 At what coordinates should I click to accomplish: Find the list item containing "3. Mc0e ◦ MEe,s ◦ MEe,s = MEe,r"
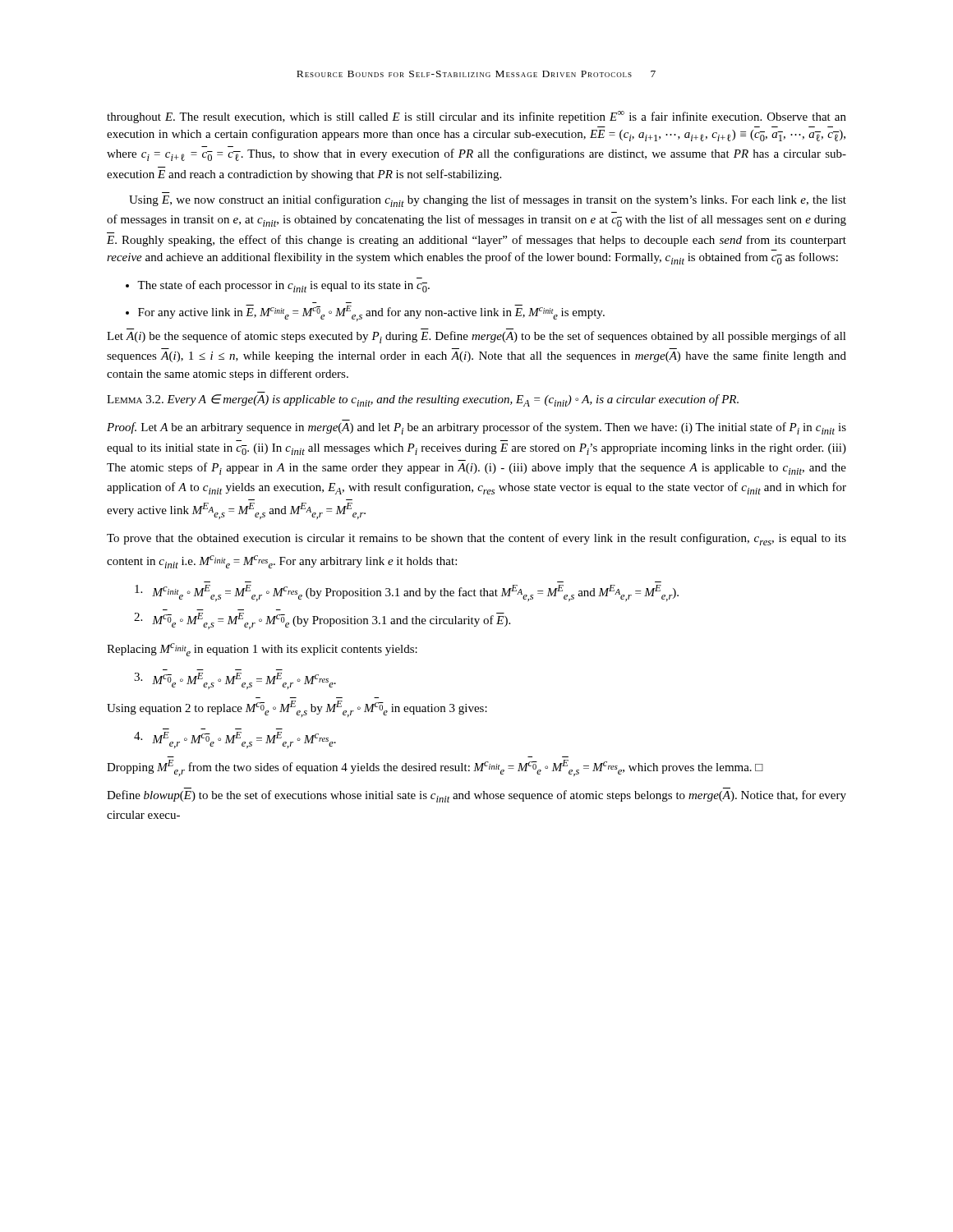tap(235, 681)
